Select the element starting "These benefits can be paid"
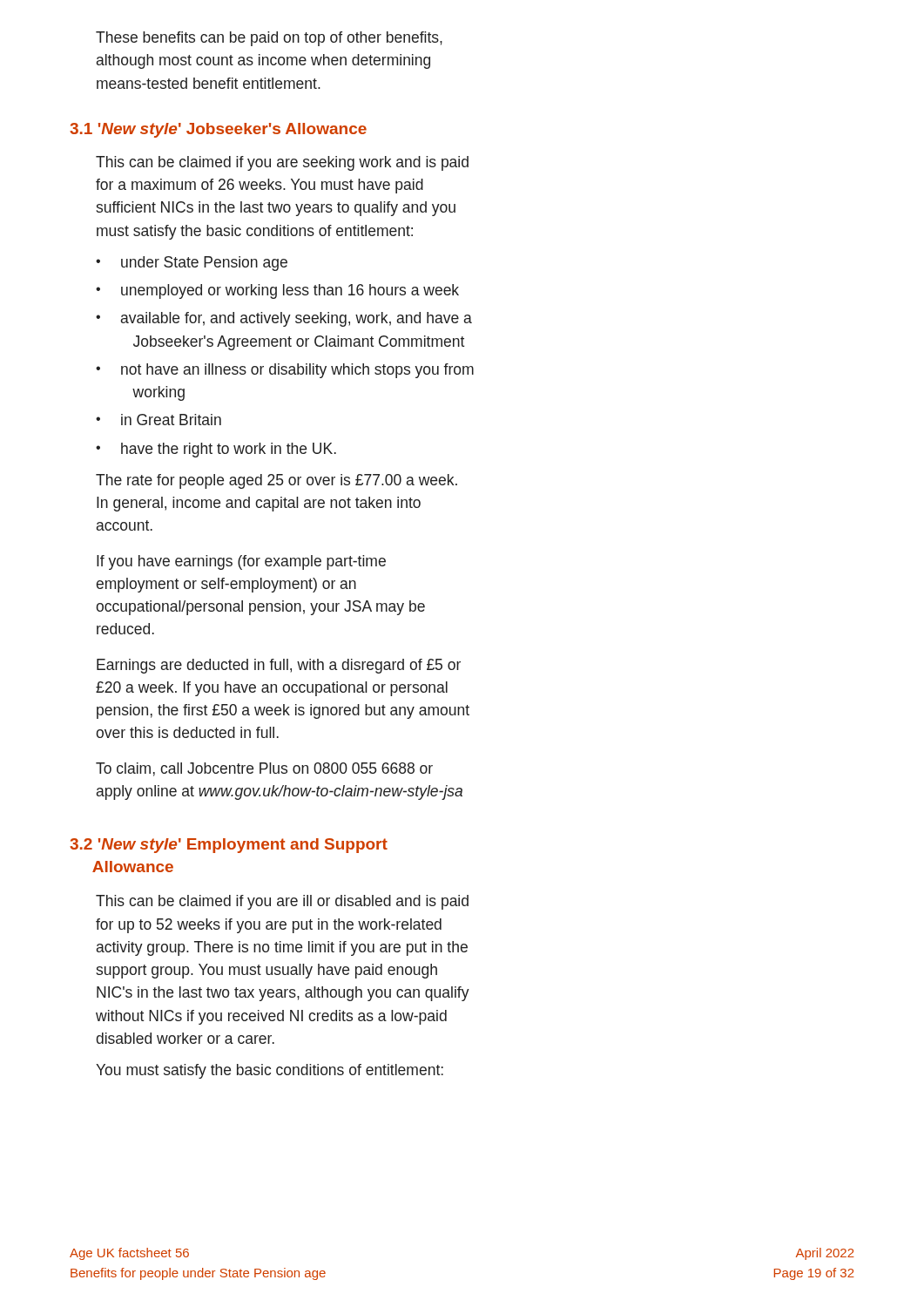 point(269,60)
